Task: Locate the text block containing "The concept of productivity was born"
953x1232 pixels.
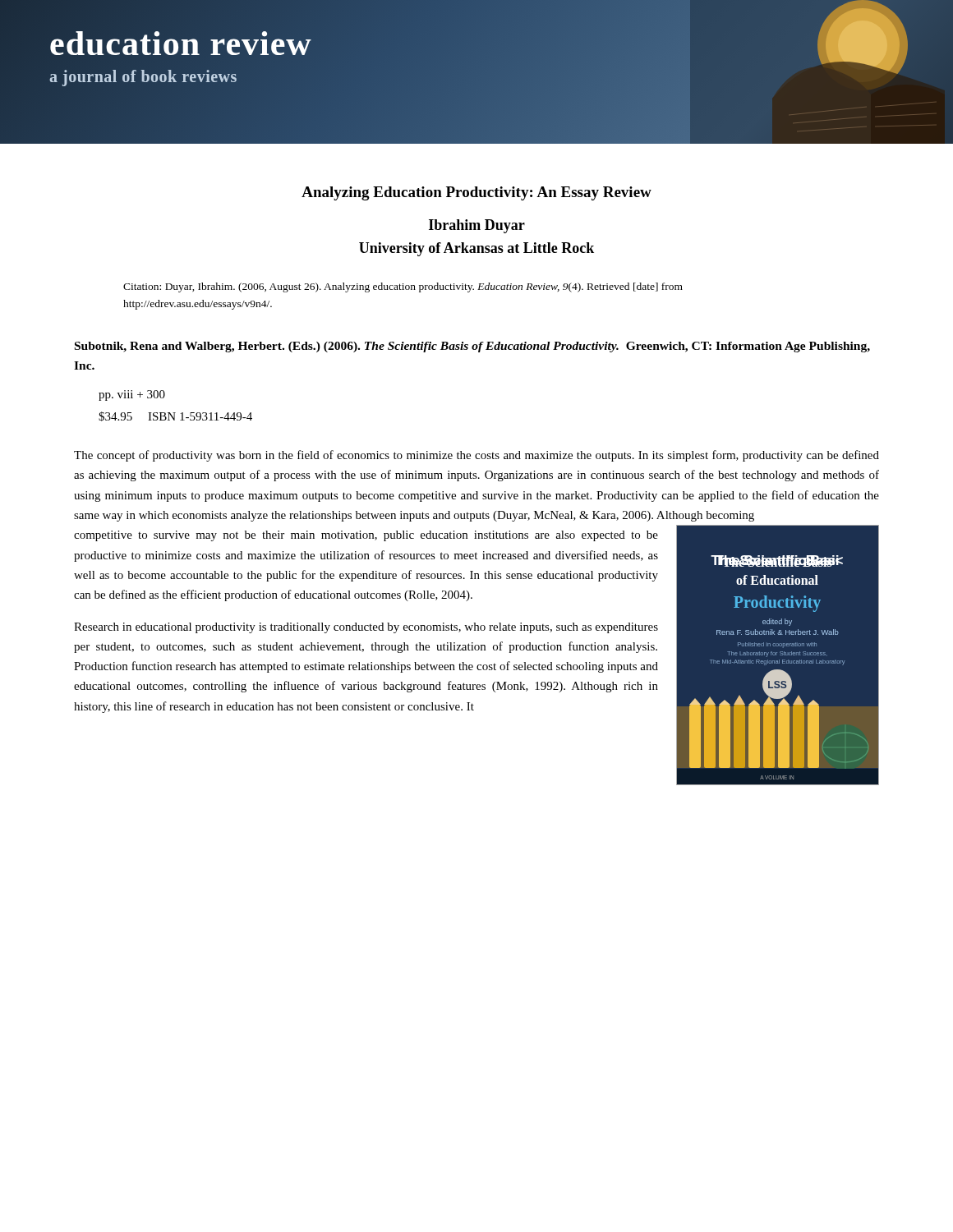Action: tap(476, 485)
